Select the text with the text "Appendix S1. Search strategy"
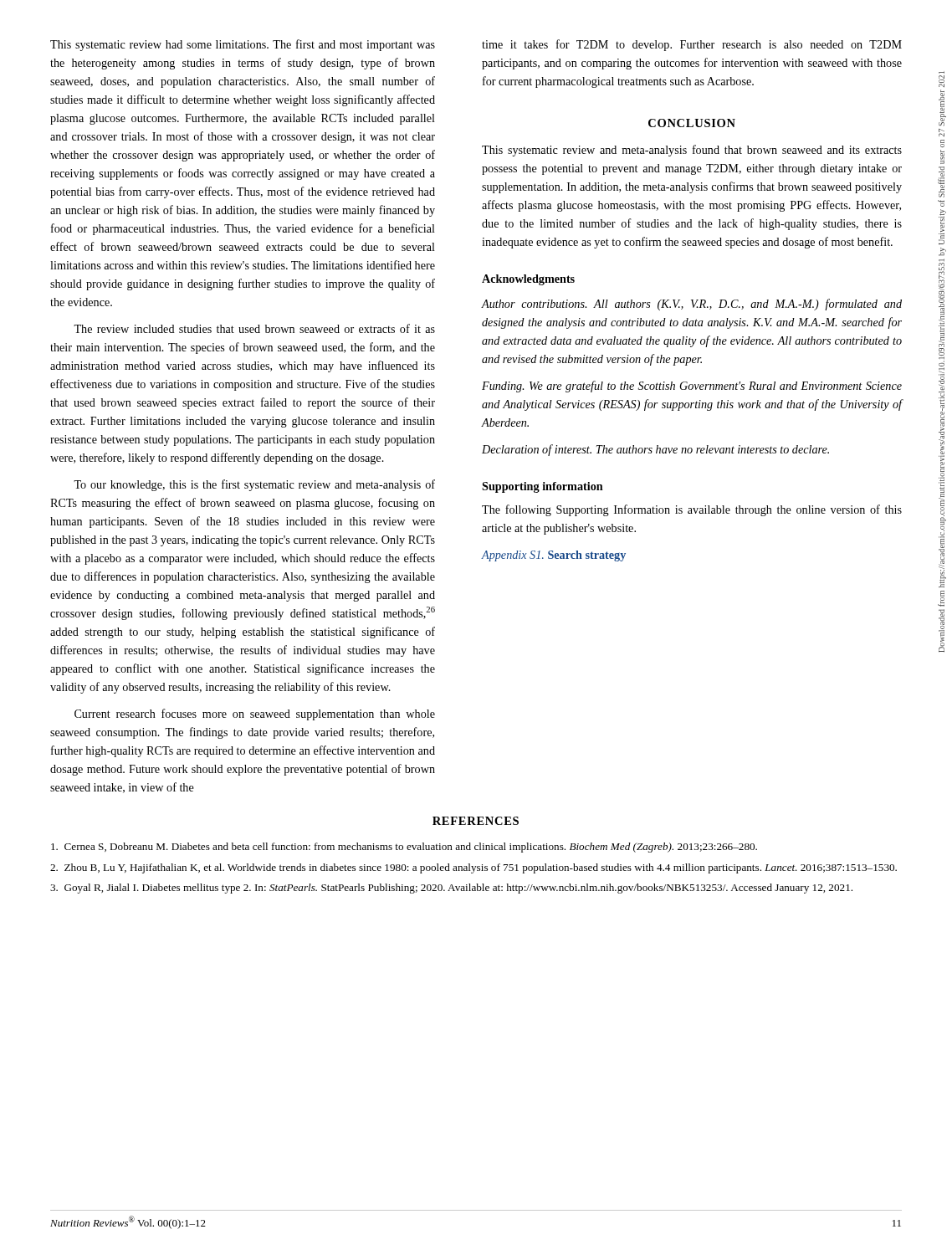Image resolution: width=952 pixels, height=1255 pixels. coord(554,555)
